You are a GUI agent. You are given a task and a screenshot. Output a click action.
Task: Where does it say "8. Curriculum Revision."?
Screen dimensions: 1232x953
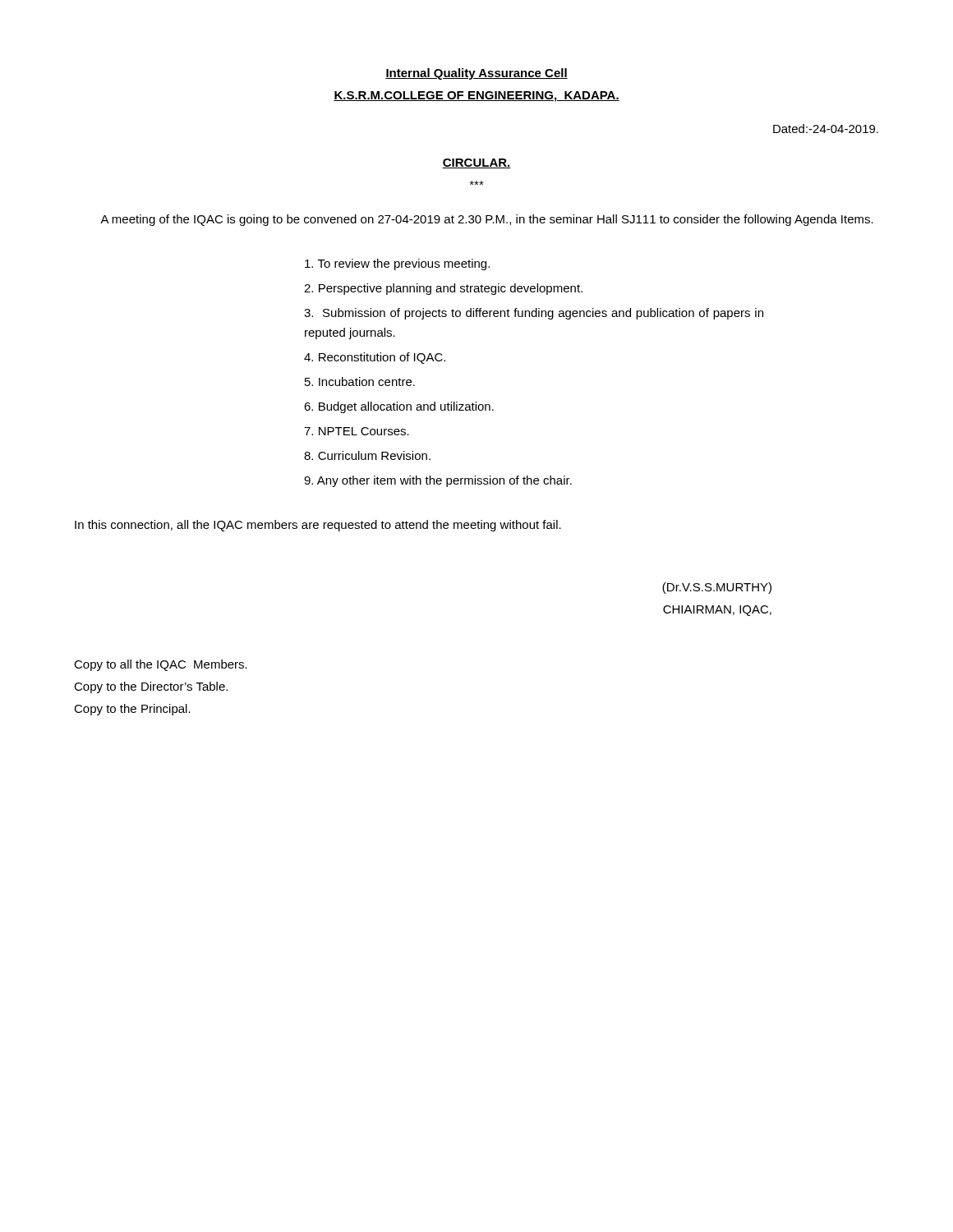pyautogui.click(x=368, y=455)
